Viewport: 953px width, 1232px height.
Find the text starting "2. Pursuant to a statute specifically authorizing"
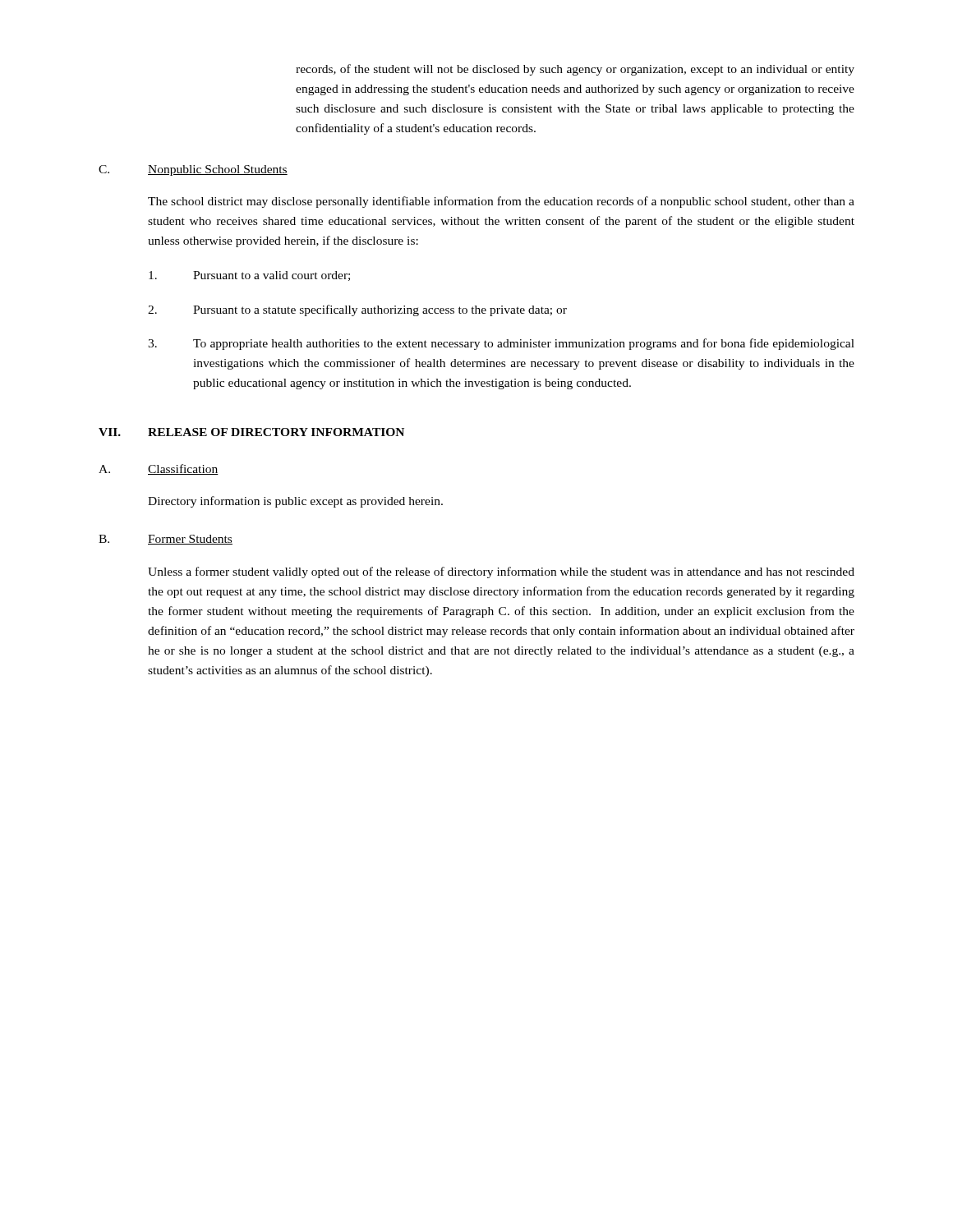pos(501,309)
